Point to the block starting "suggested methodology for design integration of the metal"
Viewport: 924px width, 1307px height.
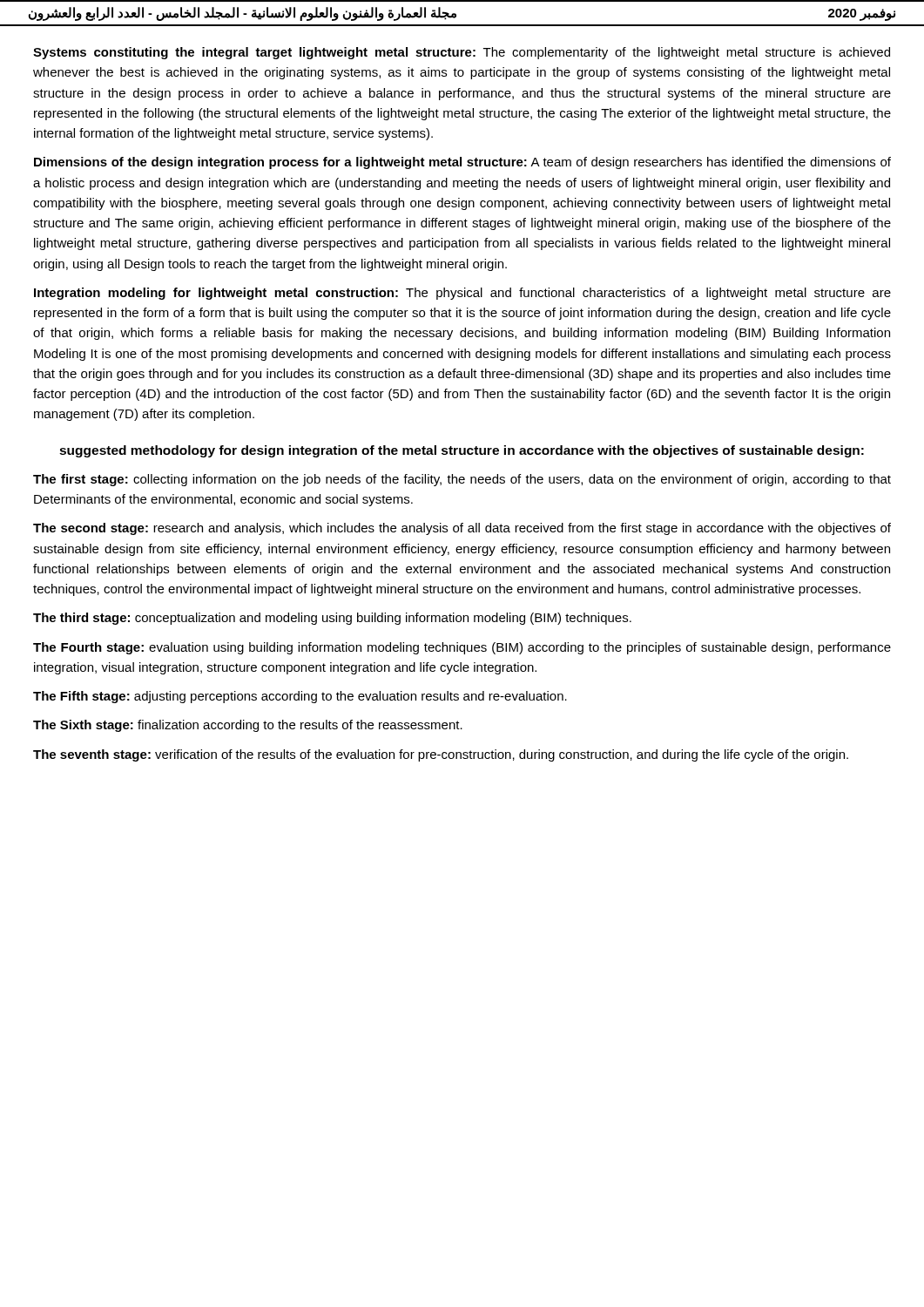462,450
